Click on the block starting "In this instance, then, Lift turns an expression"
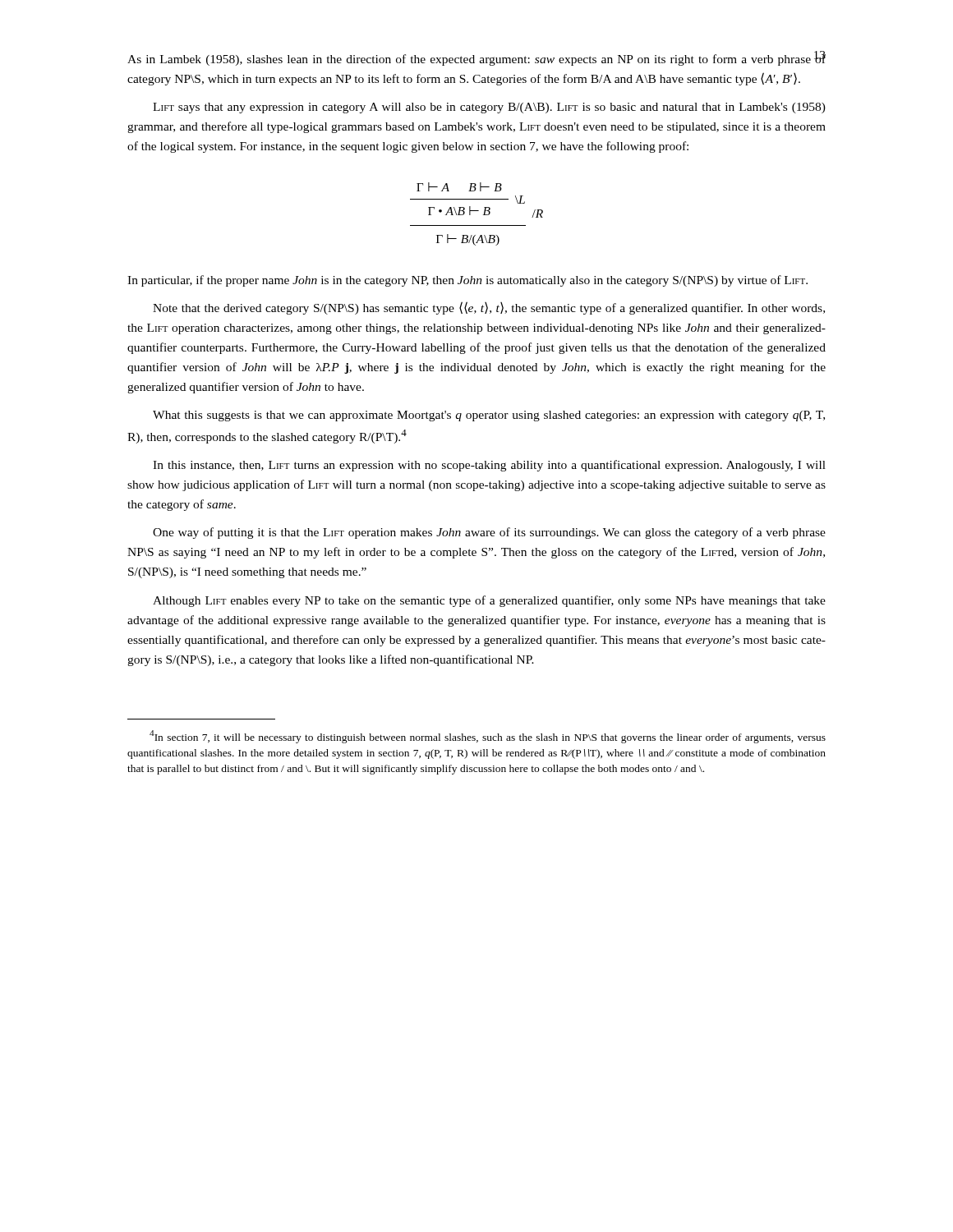The height and width of the screenshot is (1232, 953). click(x=476, y=485)
